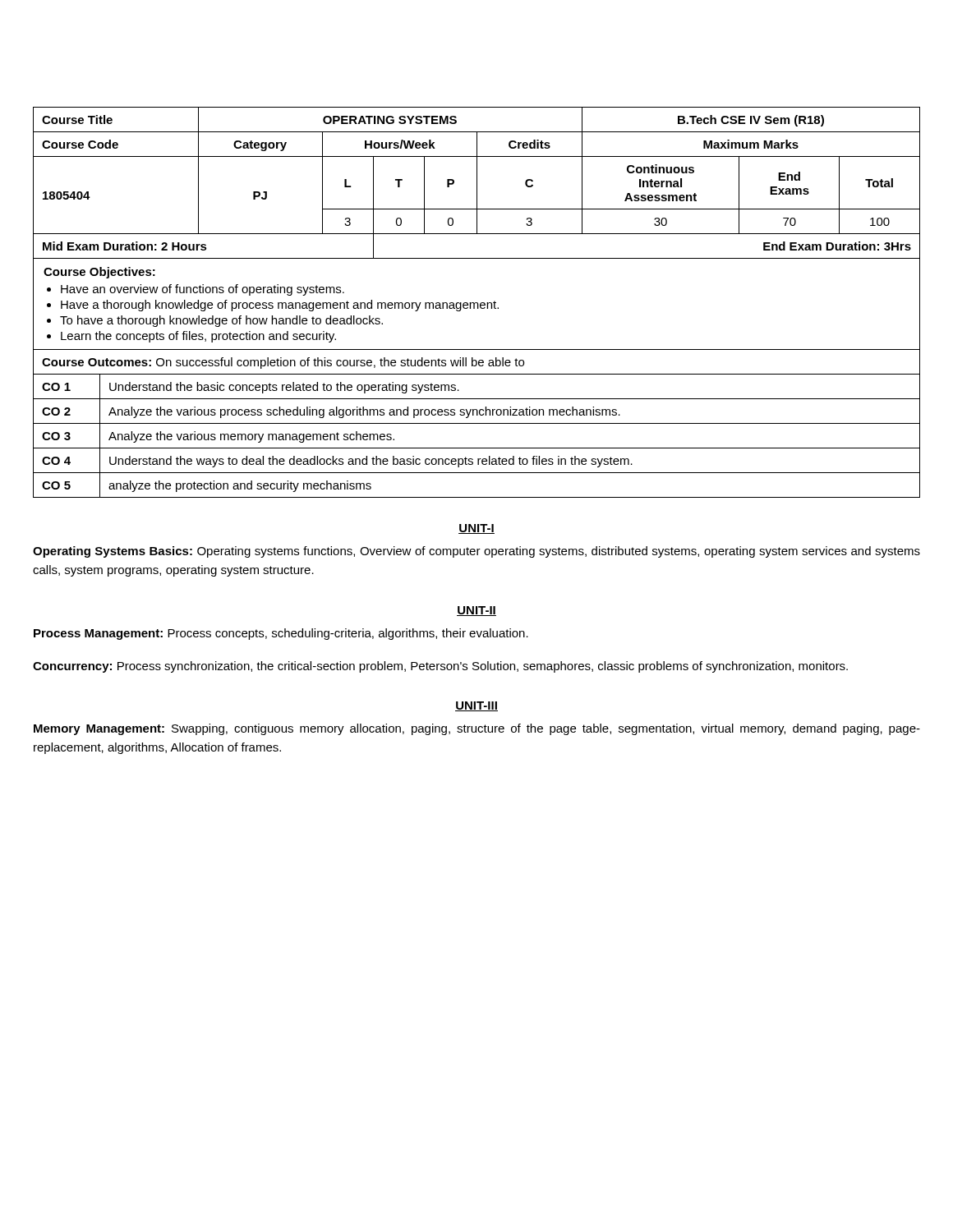This screenshot has height=1232, width=953.
Task: Point to "Process Management: Process concepts, scheduling-criteria, algorithms, their evaluation."
Action: coord(281,632)
